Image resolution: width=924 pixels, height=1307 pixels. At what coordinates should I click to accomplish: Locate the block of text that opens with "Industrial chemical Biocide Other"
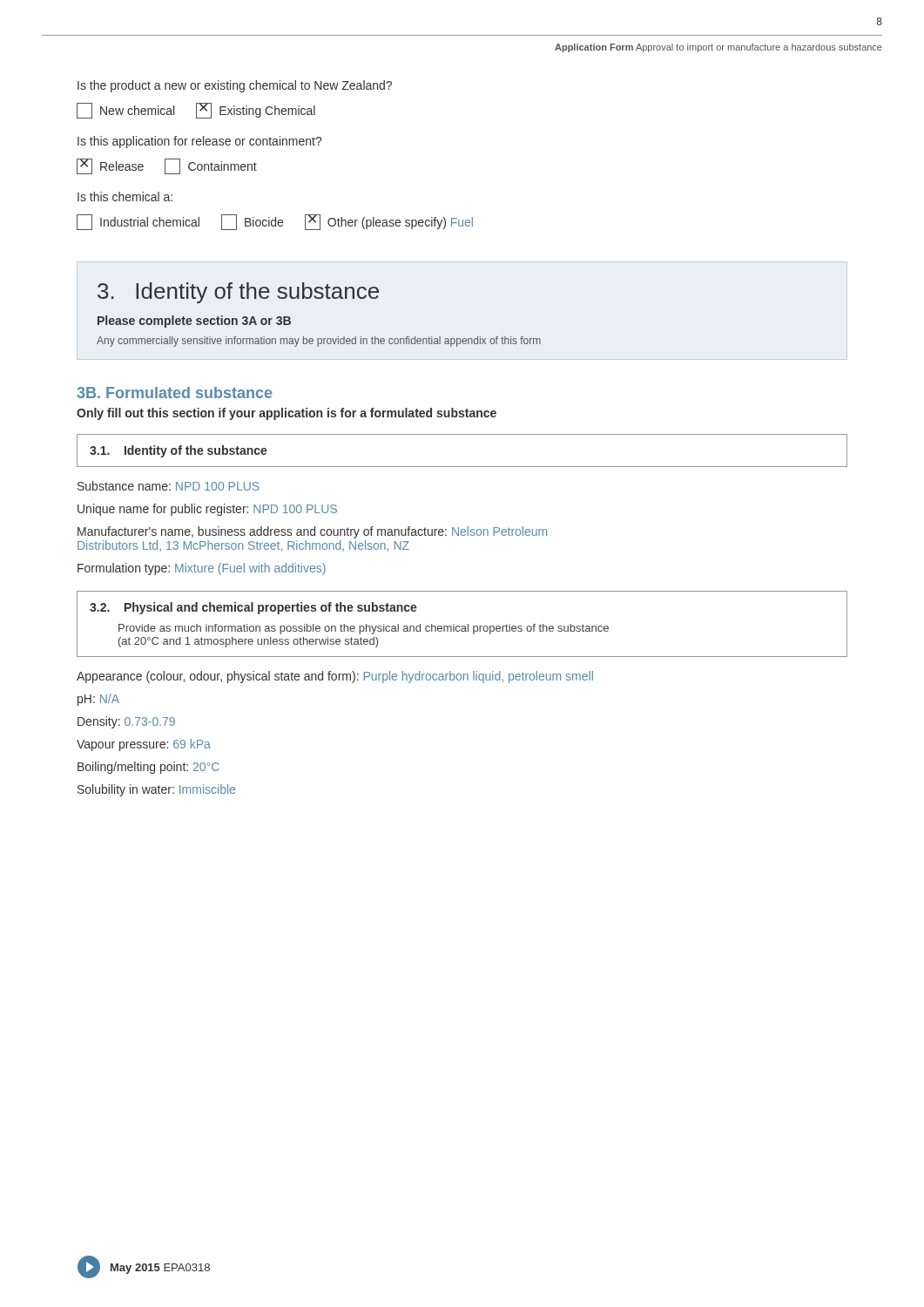(x=275, y=222)
